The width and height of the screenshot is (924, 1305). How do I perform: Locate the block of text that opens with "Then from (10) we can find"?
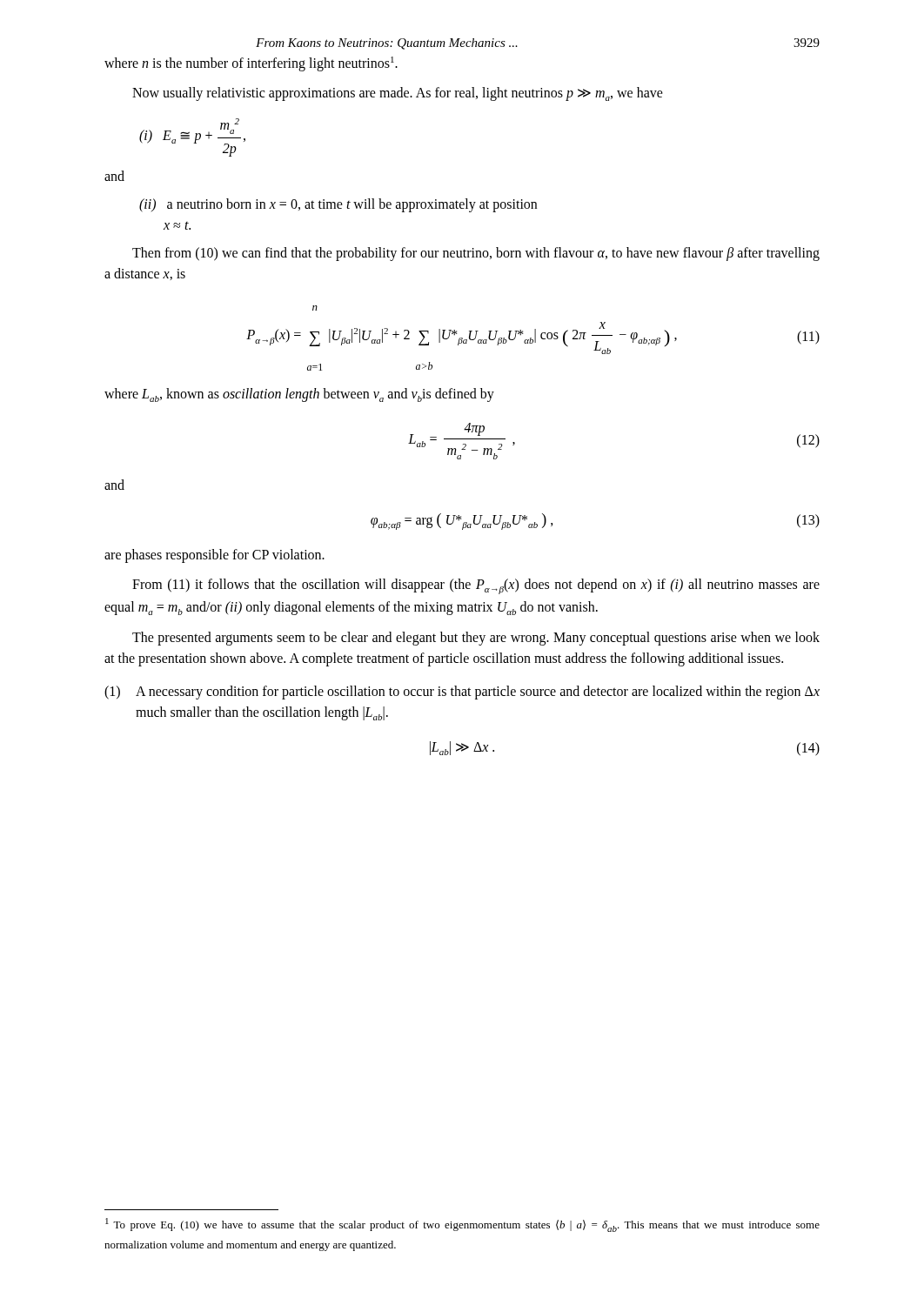pos(462,263)
